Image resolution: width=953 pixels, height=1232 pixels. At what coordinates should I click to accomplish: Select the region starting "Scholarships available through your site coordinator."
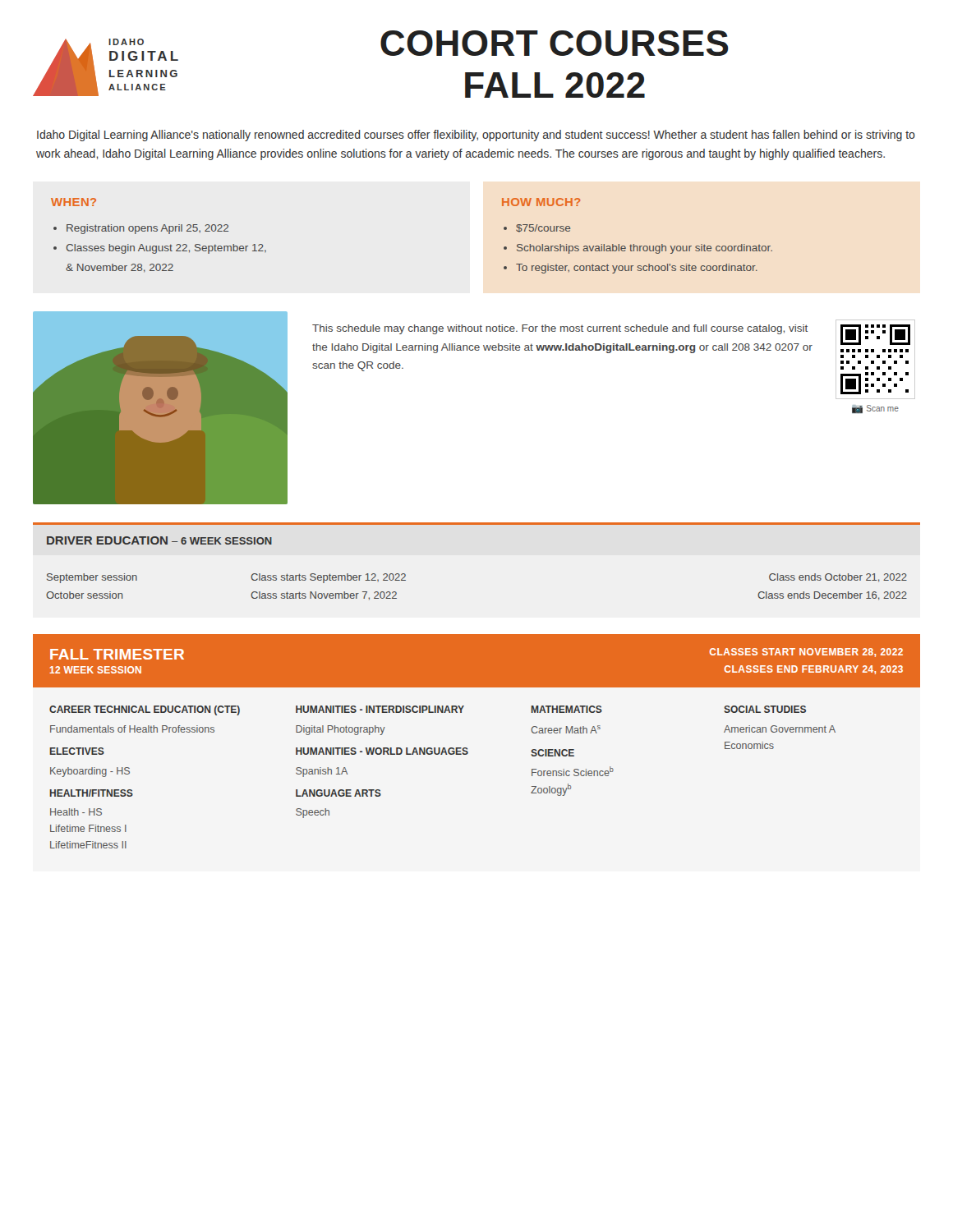(645, 248)
